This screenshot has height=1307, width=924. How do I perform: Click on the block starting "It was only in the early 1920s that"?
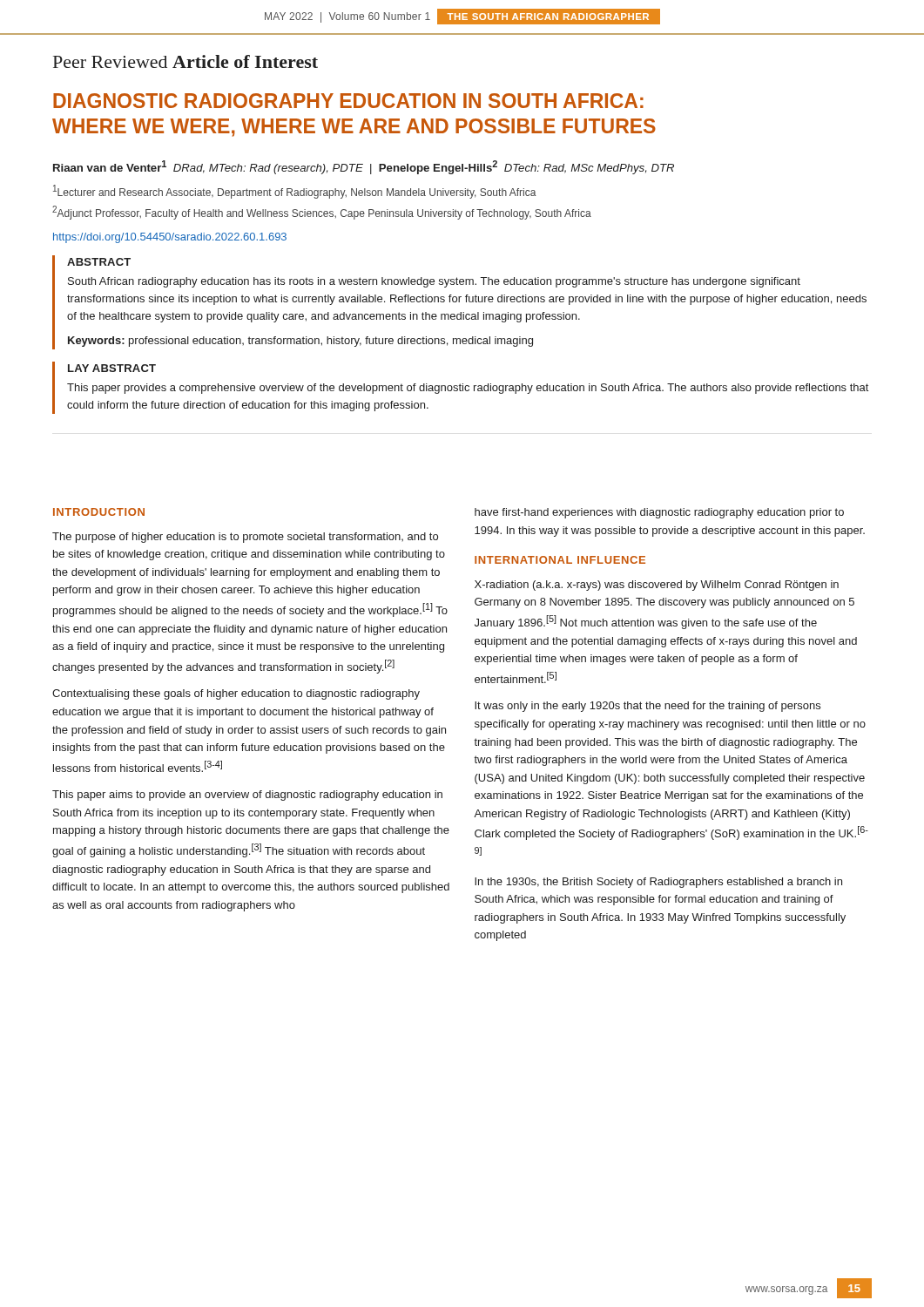coord(671,777)
